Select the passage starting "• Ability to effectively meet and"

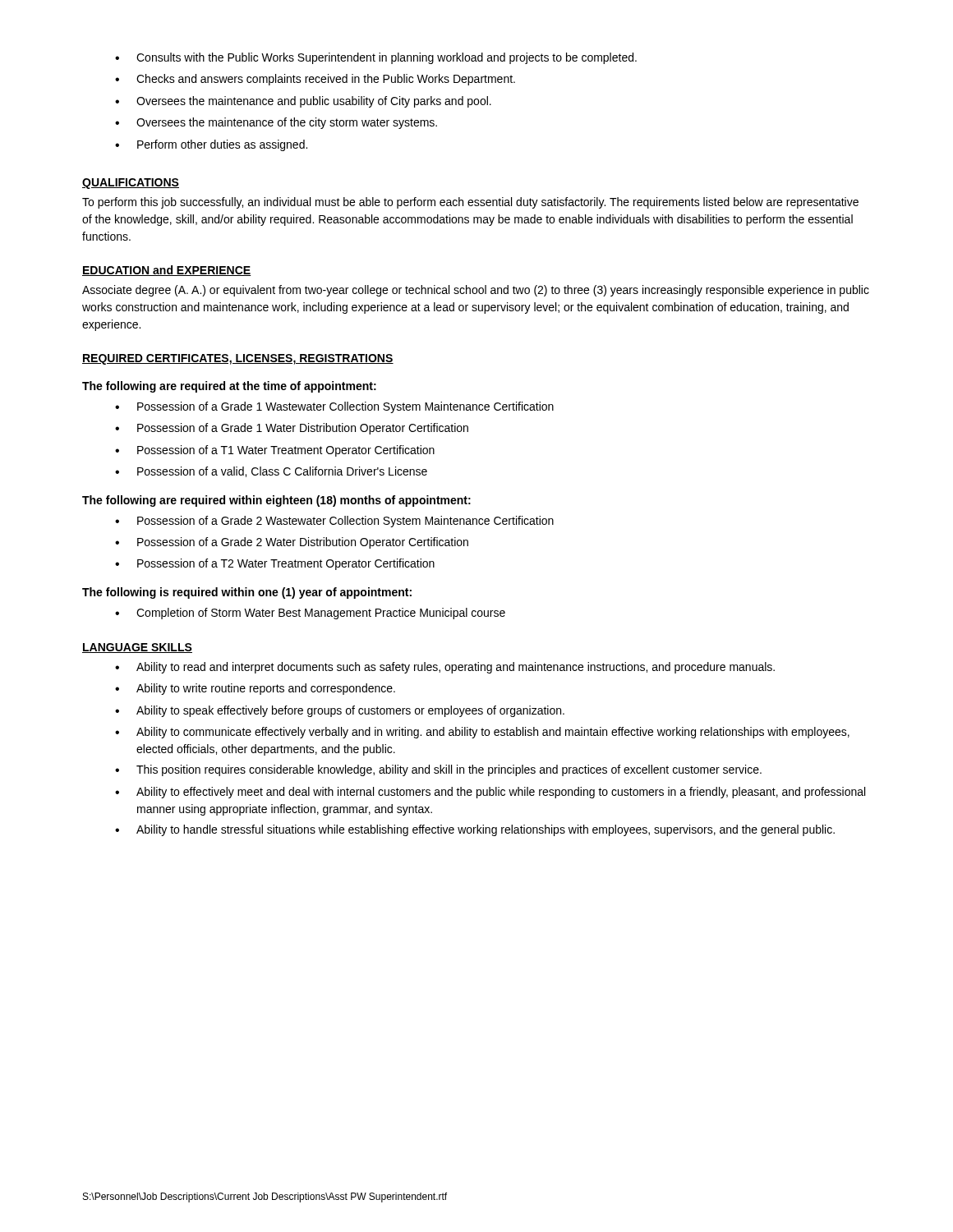click(x=493, y=801)
